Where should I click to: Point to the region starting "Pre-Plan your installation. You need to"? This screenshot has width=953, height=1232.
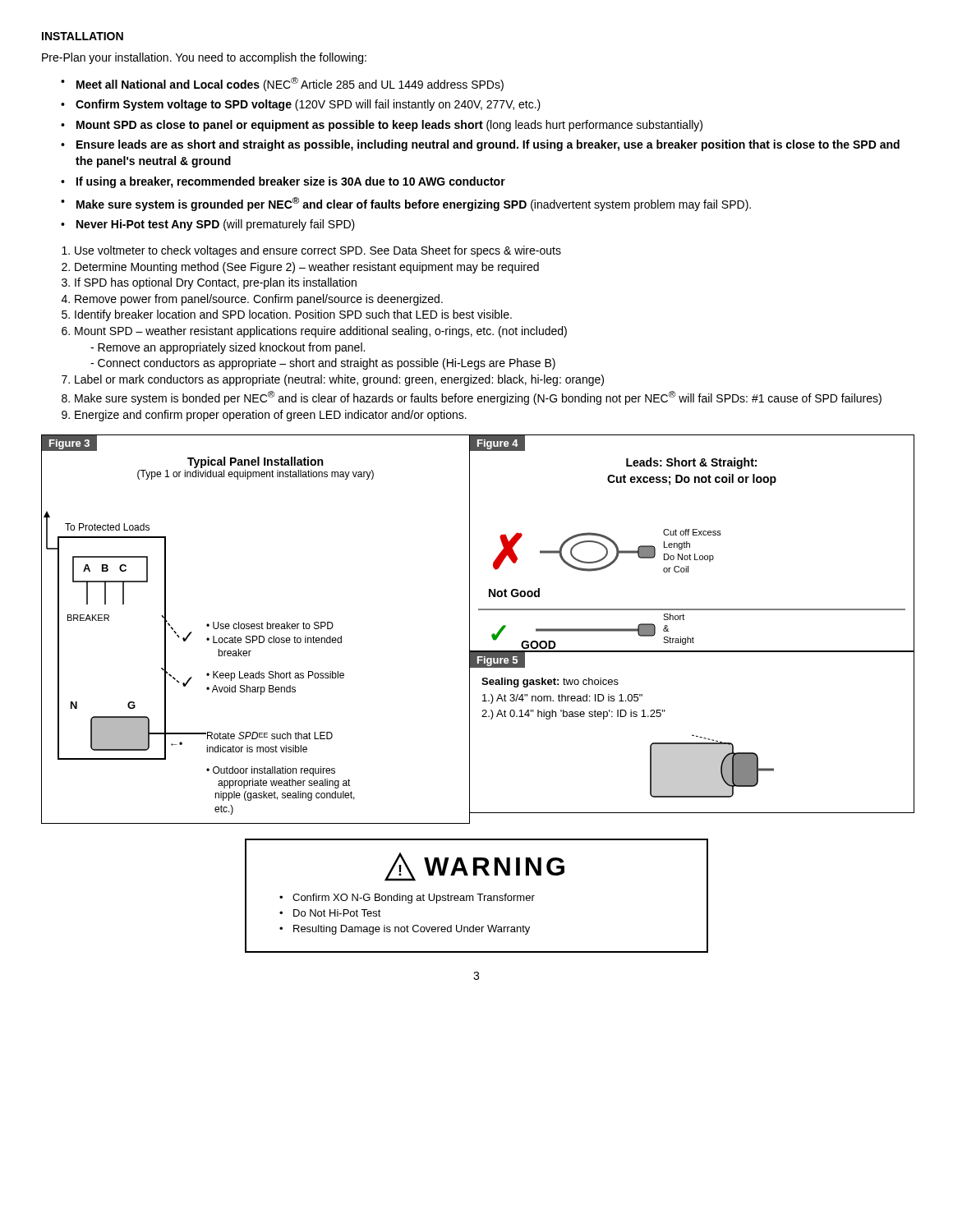204,57
